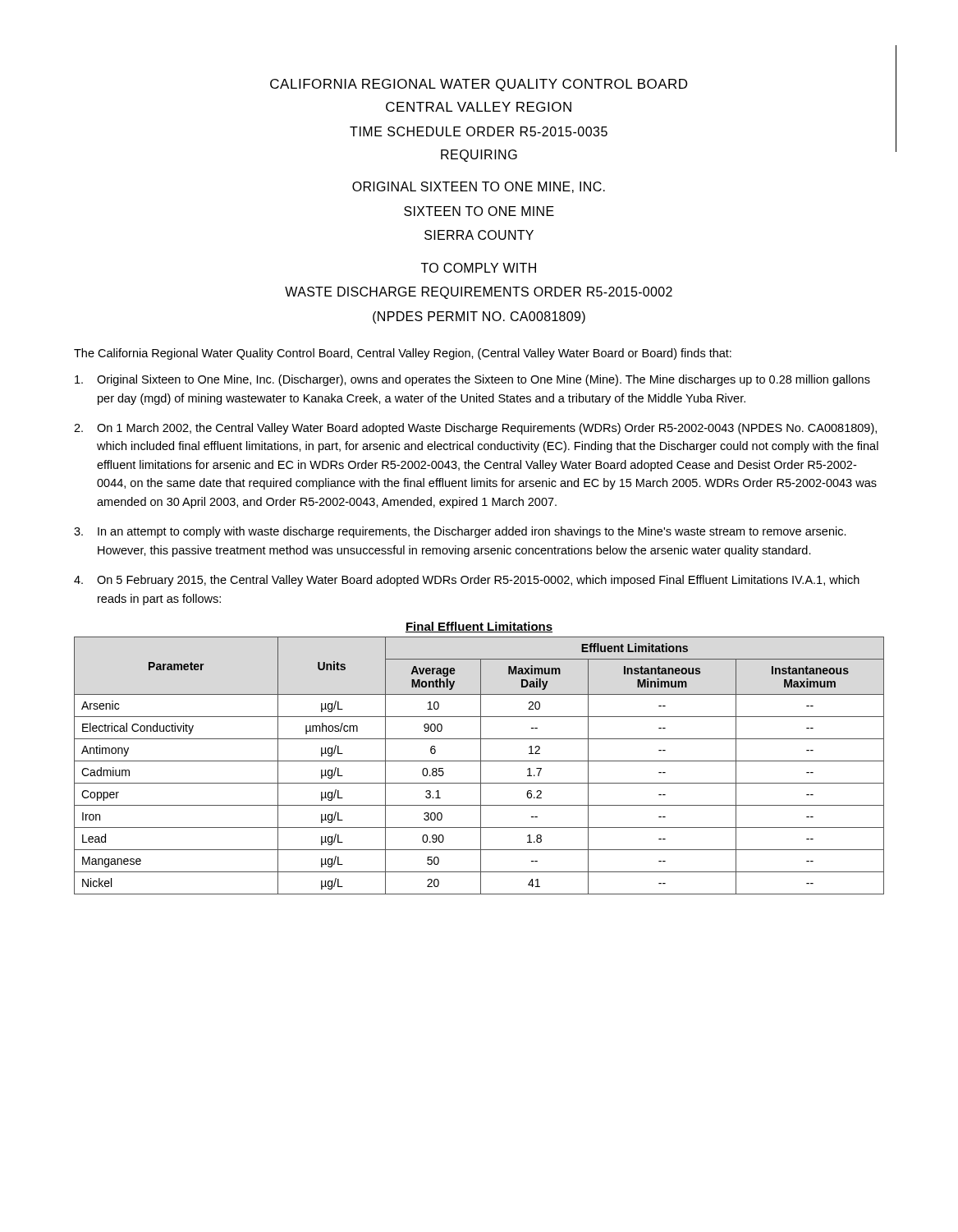Click on the block starting "CALIFORNIA REGIONAL WATER QUALITY CONTROL BOARD CENTRAL VALLEY"

pos(479,96)
